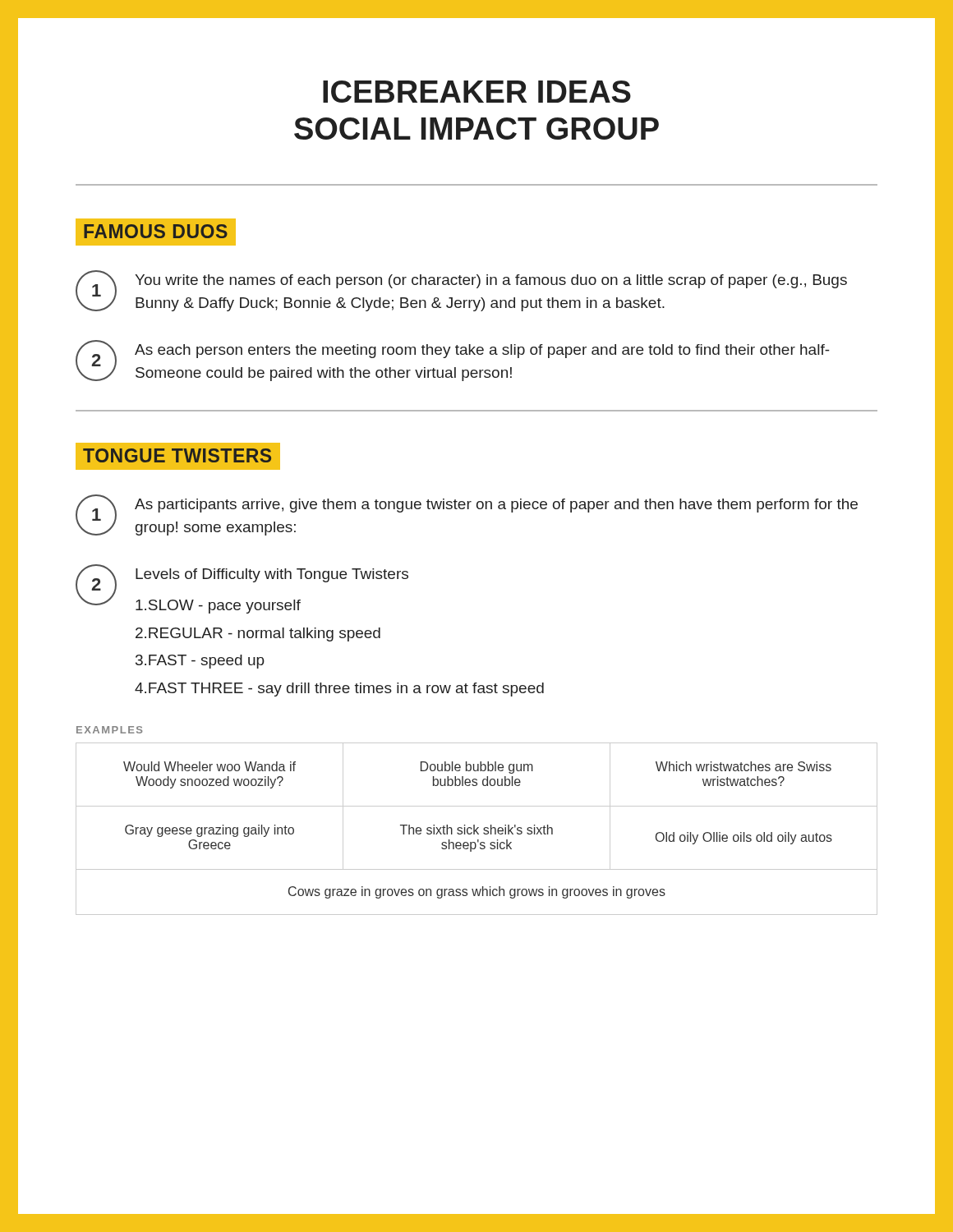Point to the block beginning "1 As participants arrive, give them a"
The height and width of the screenshot is (1232, 953).
476,516
